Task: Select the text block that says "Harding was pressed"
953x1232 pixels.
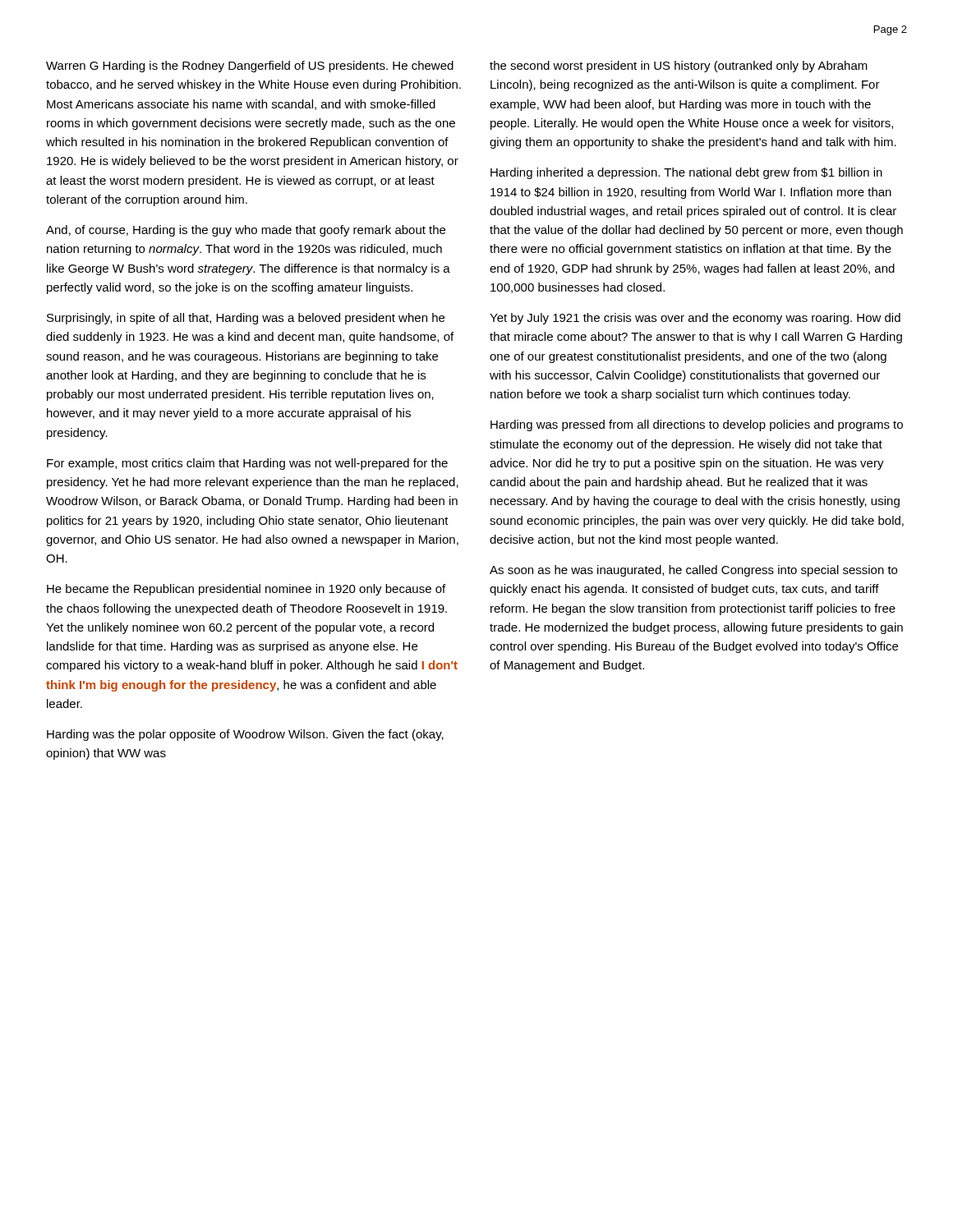Action: click(x=697, y=482)
